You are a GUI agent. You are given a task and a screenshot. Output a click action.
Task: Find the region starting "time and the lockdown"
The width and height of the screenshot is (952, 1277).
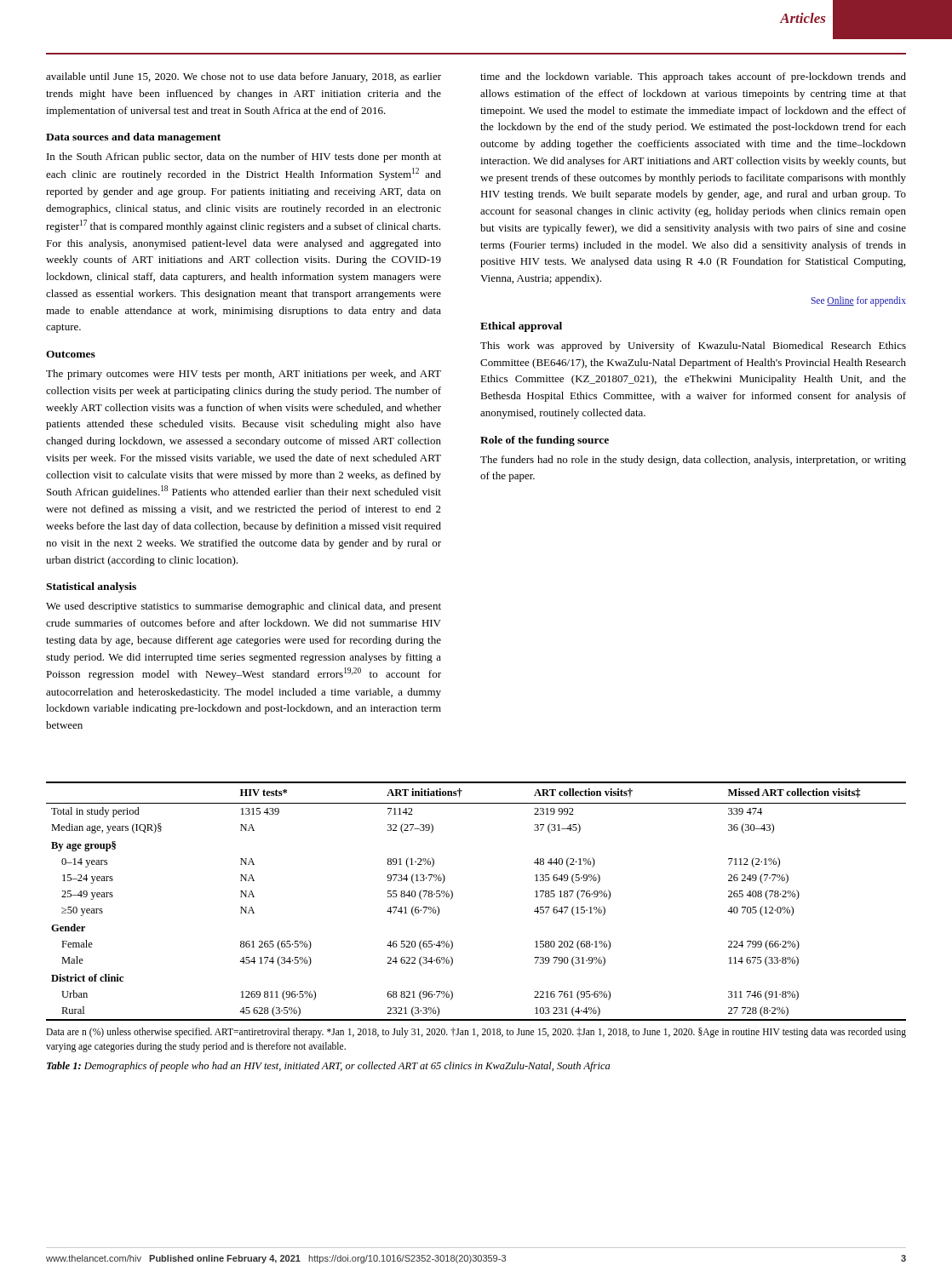(x=693, y=177)
